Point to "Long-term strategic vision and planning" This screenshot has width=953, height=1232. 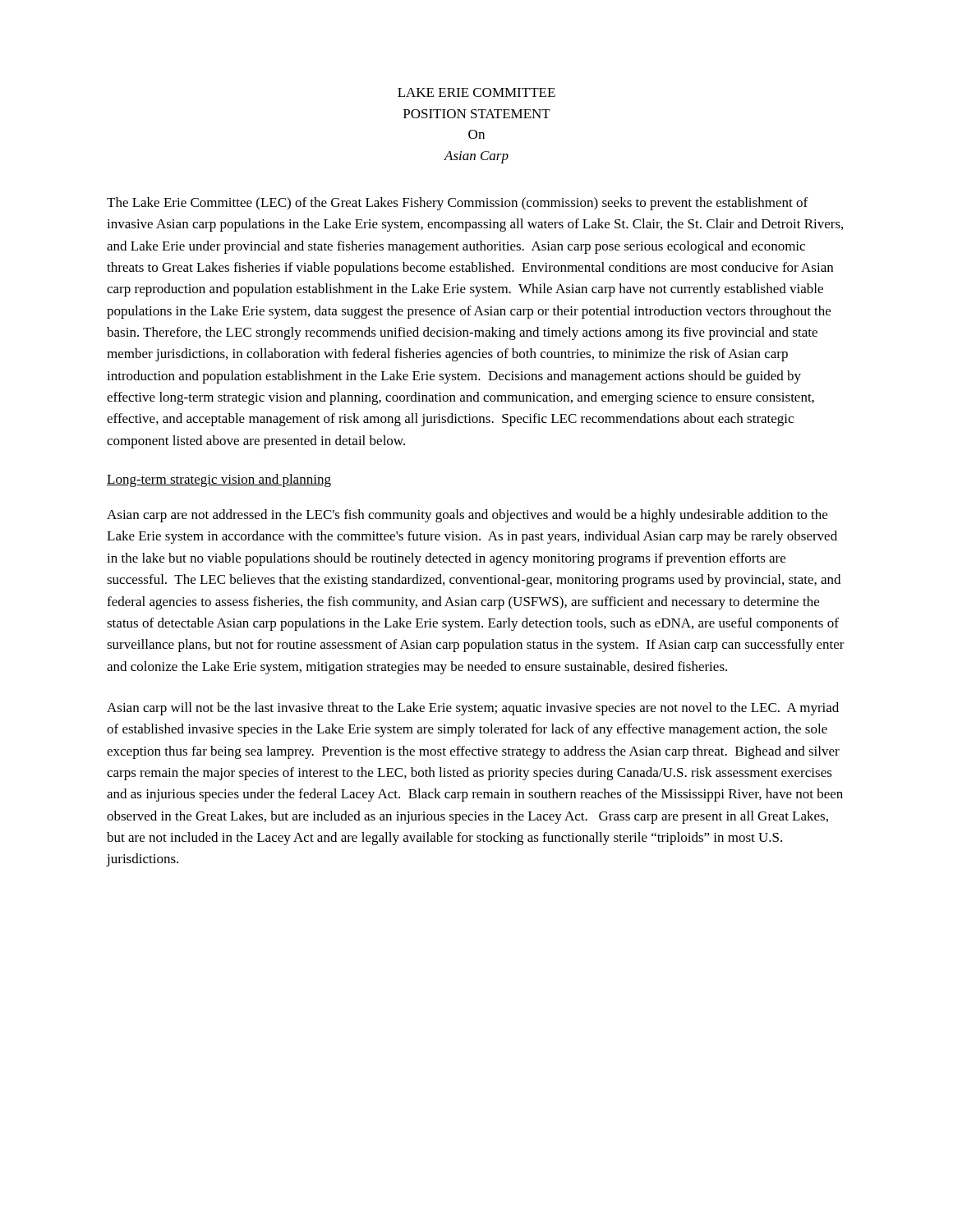(x=219, y=479)
